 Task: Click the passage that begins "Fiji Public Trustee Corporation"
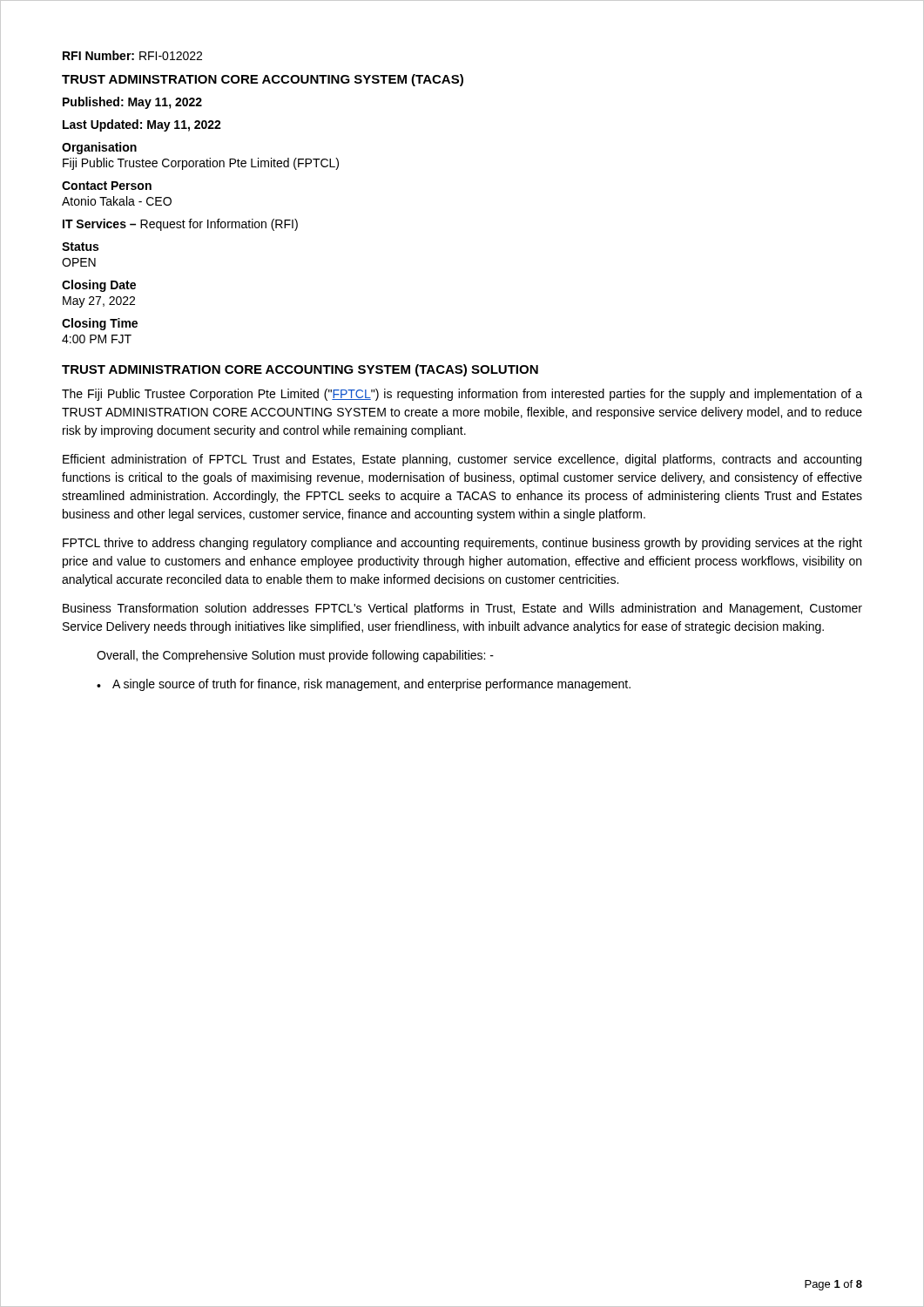201,163
